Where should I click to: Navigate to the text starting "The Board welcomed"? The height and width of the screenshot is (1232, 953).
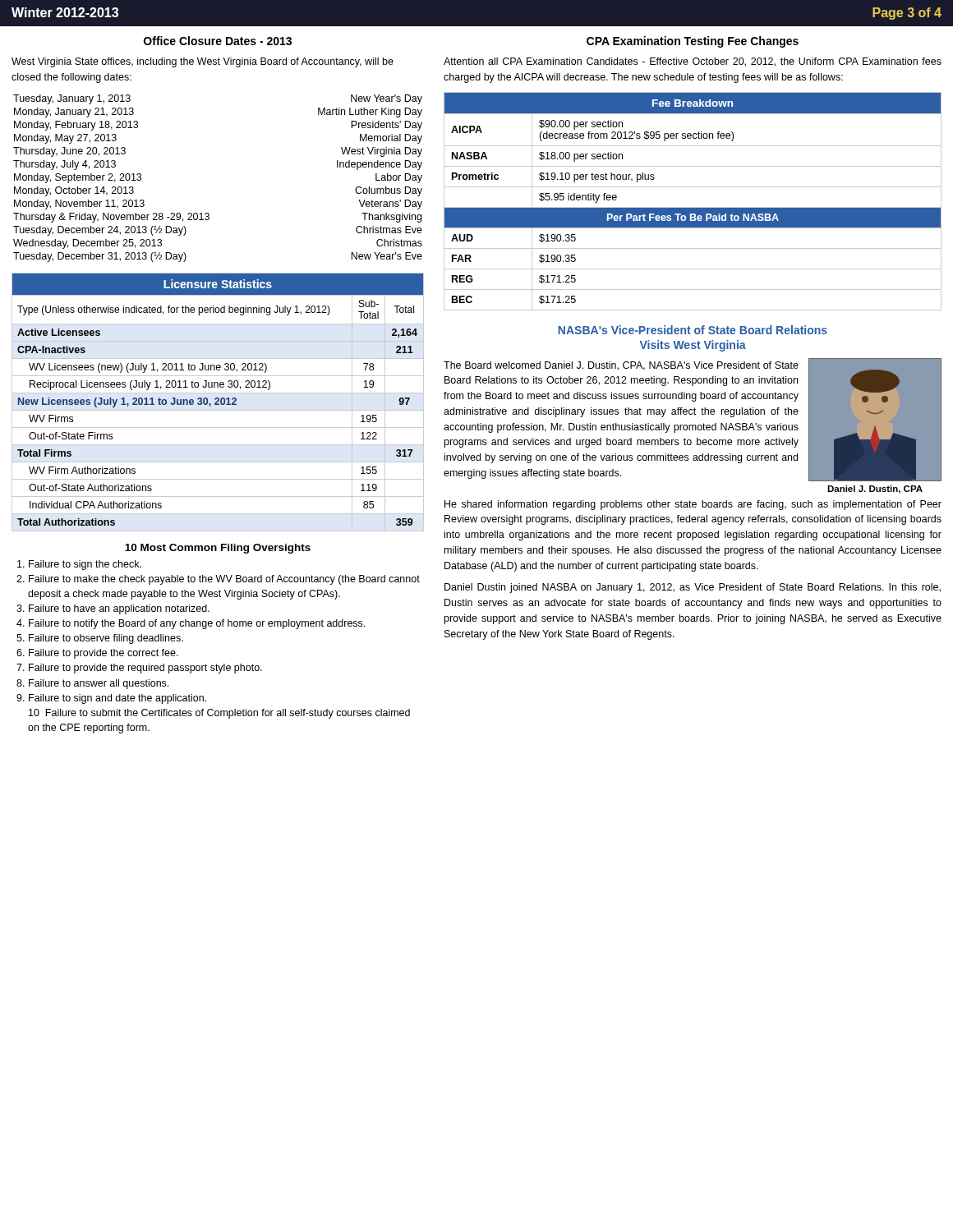621,419
